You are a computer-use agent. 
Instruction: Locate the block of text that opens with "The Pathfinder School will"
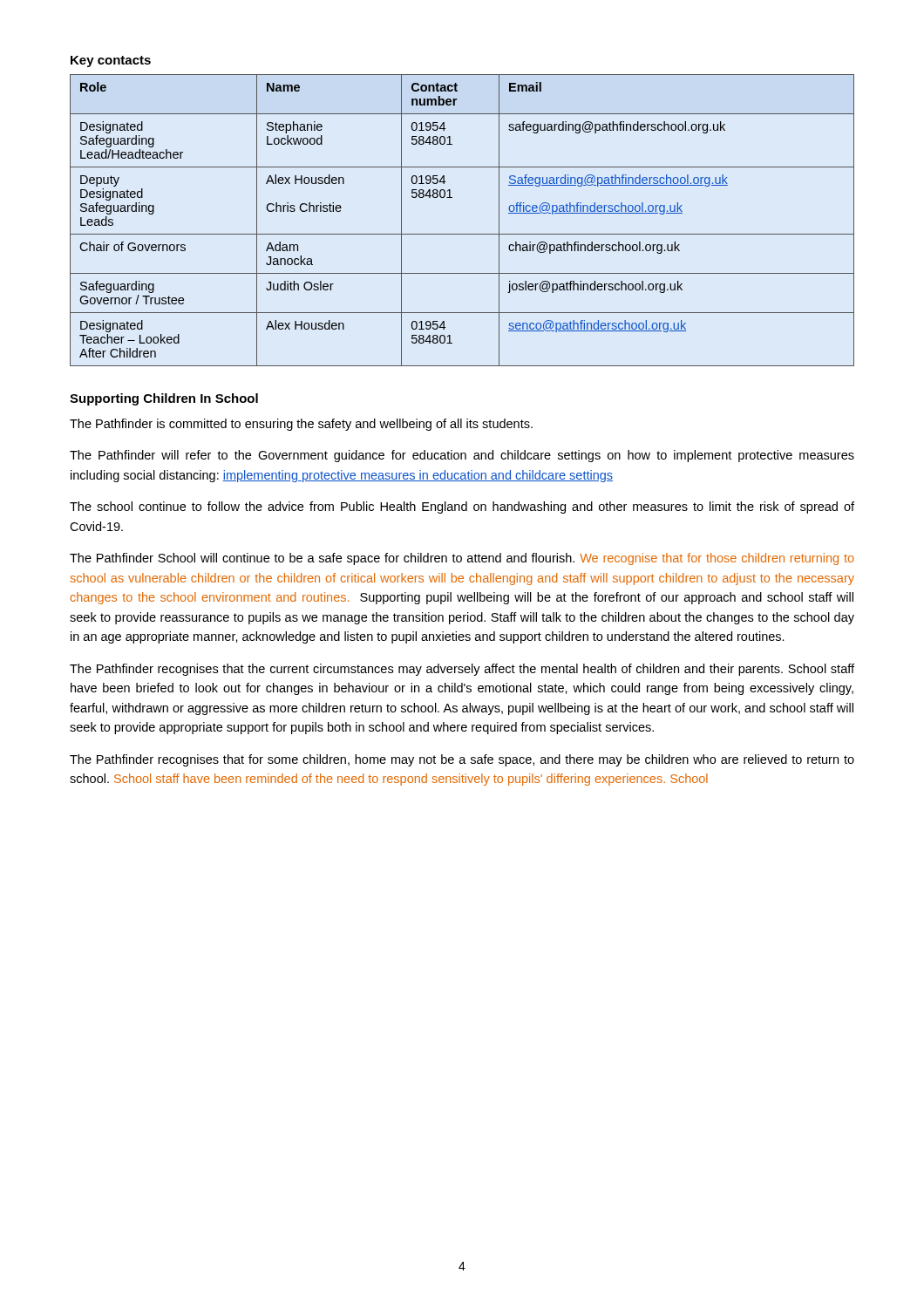click(462, 598)
